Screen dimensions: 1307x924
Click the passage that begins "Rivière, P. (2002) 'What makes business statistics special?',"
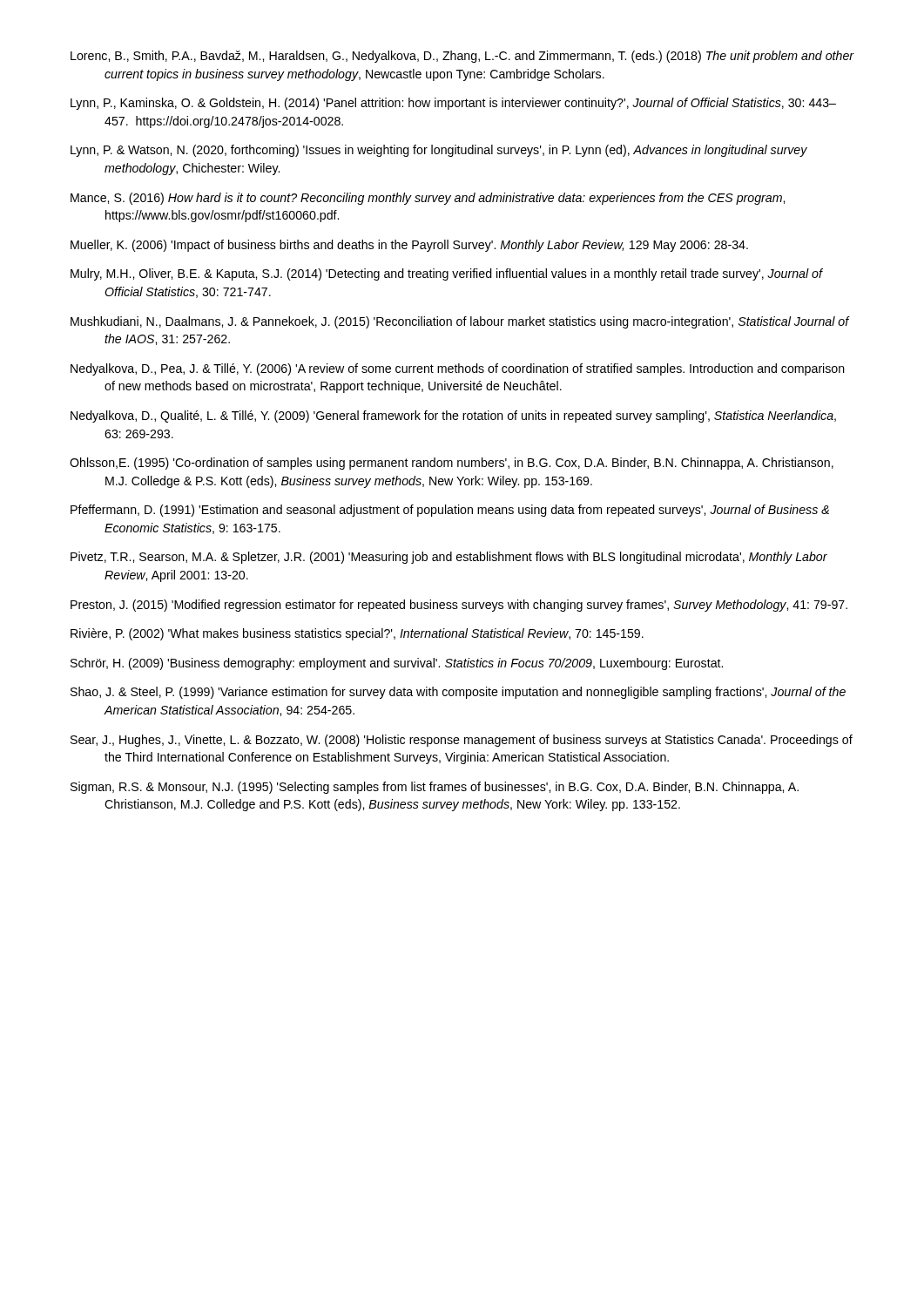coord(357,634)
